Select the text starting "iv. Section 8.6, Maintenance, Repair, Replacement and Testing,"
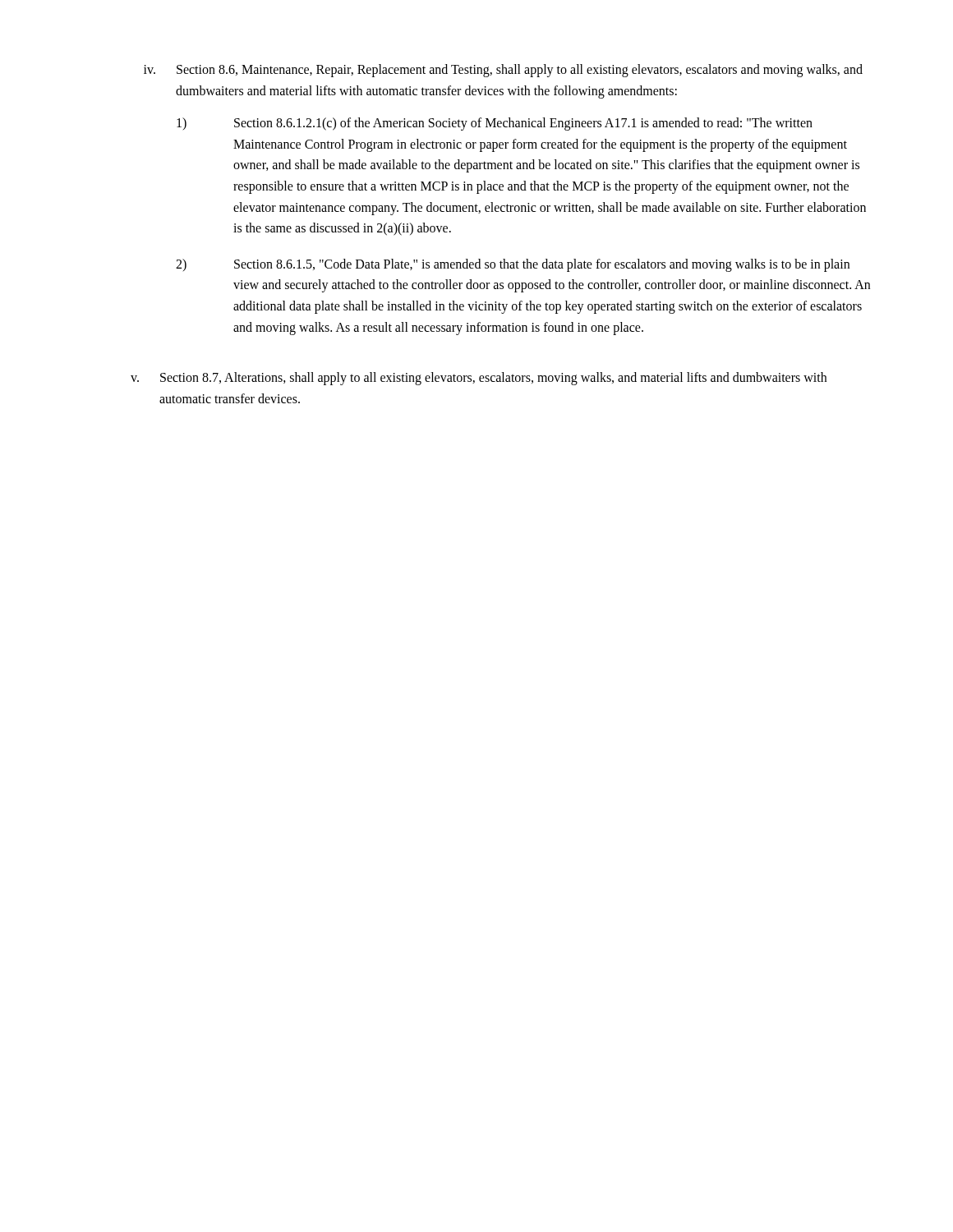 tap(476, 206)
